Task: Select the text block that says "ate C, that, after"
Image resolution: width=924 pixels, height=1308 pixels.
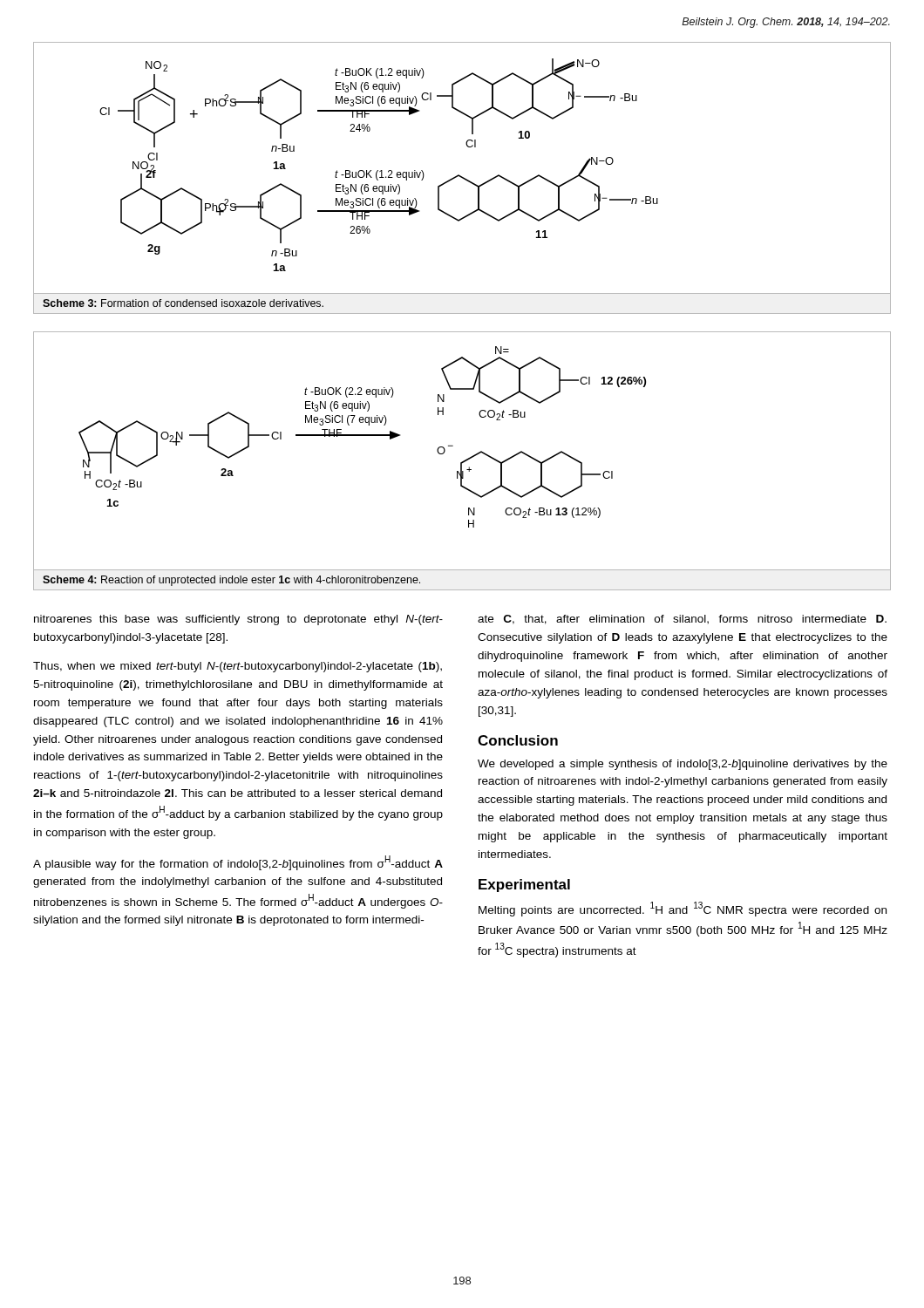Action: (683, 664)
